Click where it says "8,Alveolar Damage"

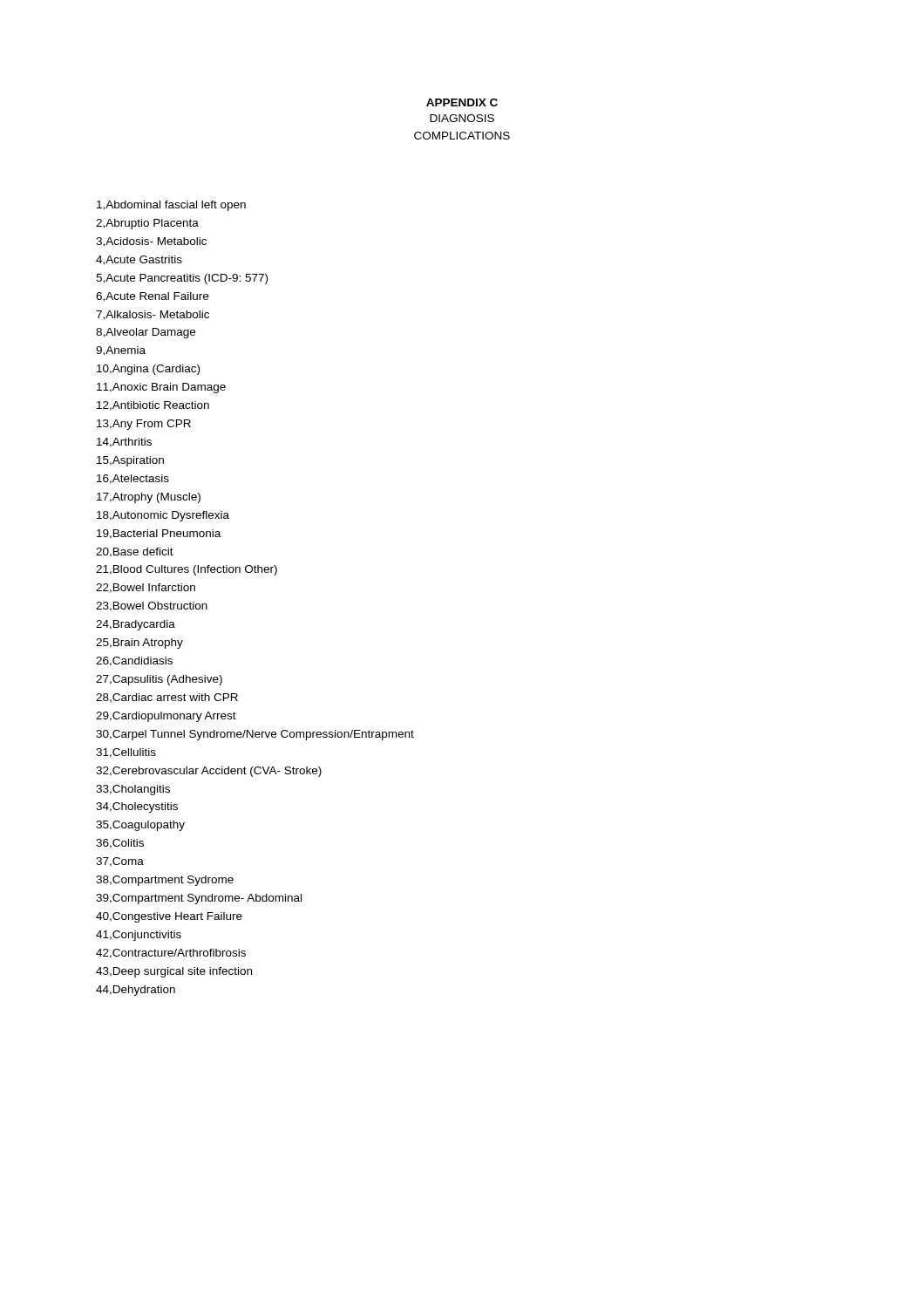146,332
